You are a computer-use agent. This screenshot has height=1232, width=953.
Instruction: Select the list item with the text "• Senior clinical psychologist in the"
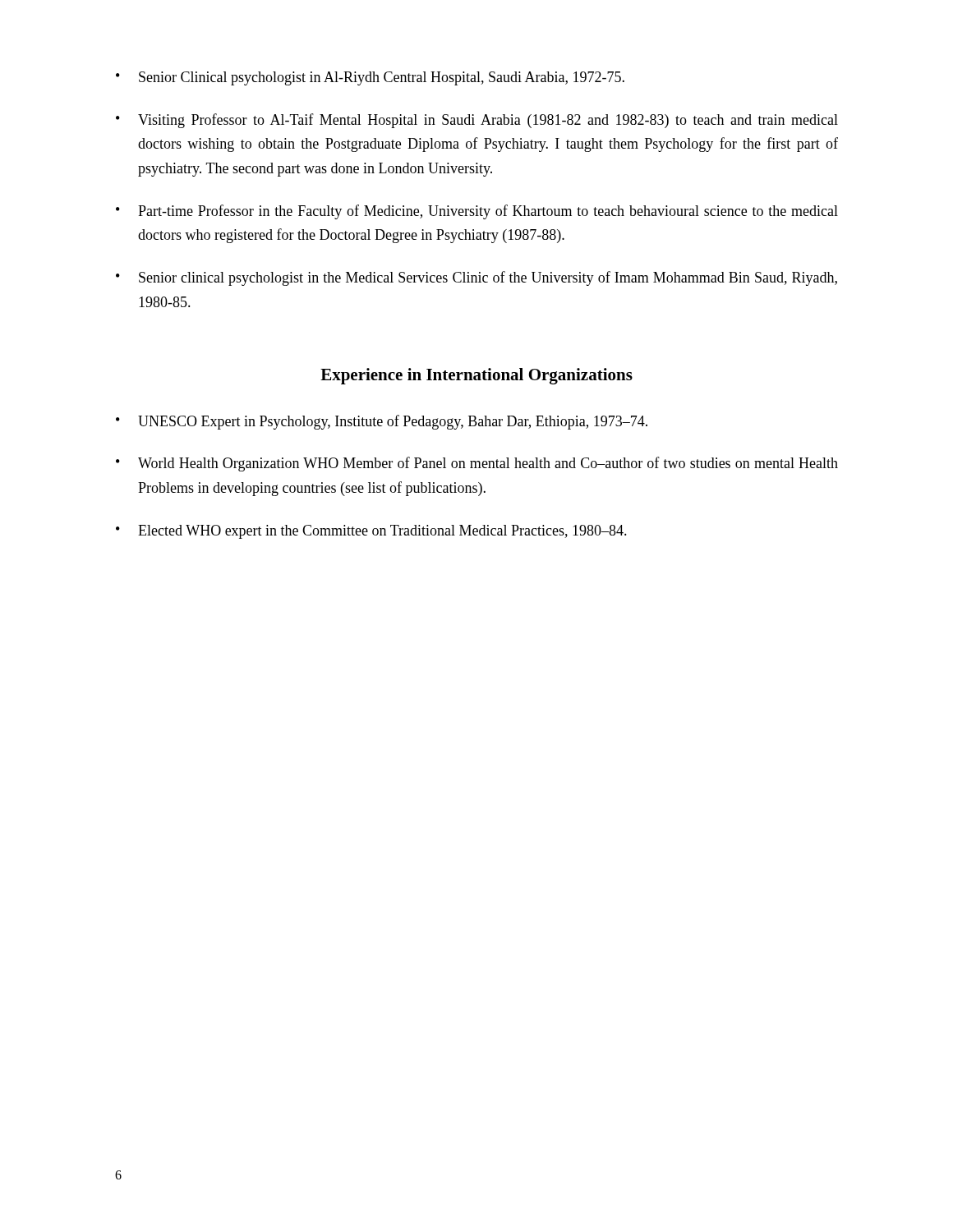(x=476, y=291)
